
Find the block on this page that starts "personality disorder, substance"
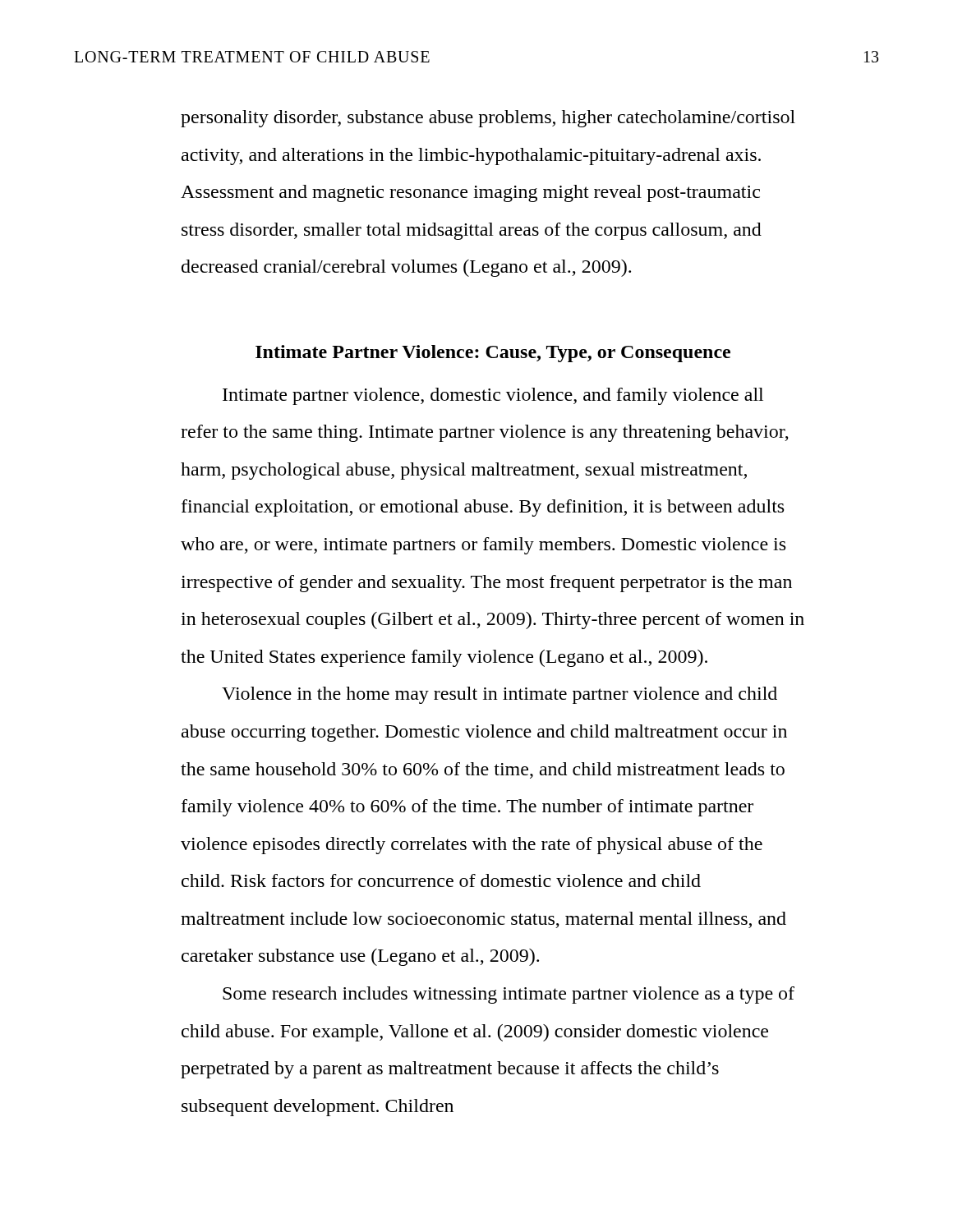[488, 192]
